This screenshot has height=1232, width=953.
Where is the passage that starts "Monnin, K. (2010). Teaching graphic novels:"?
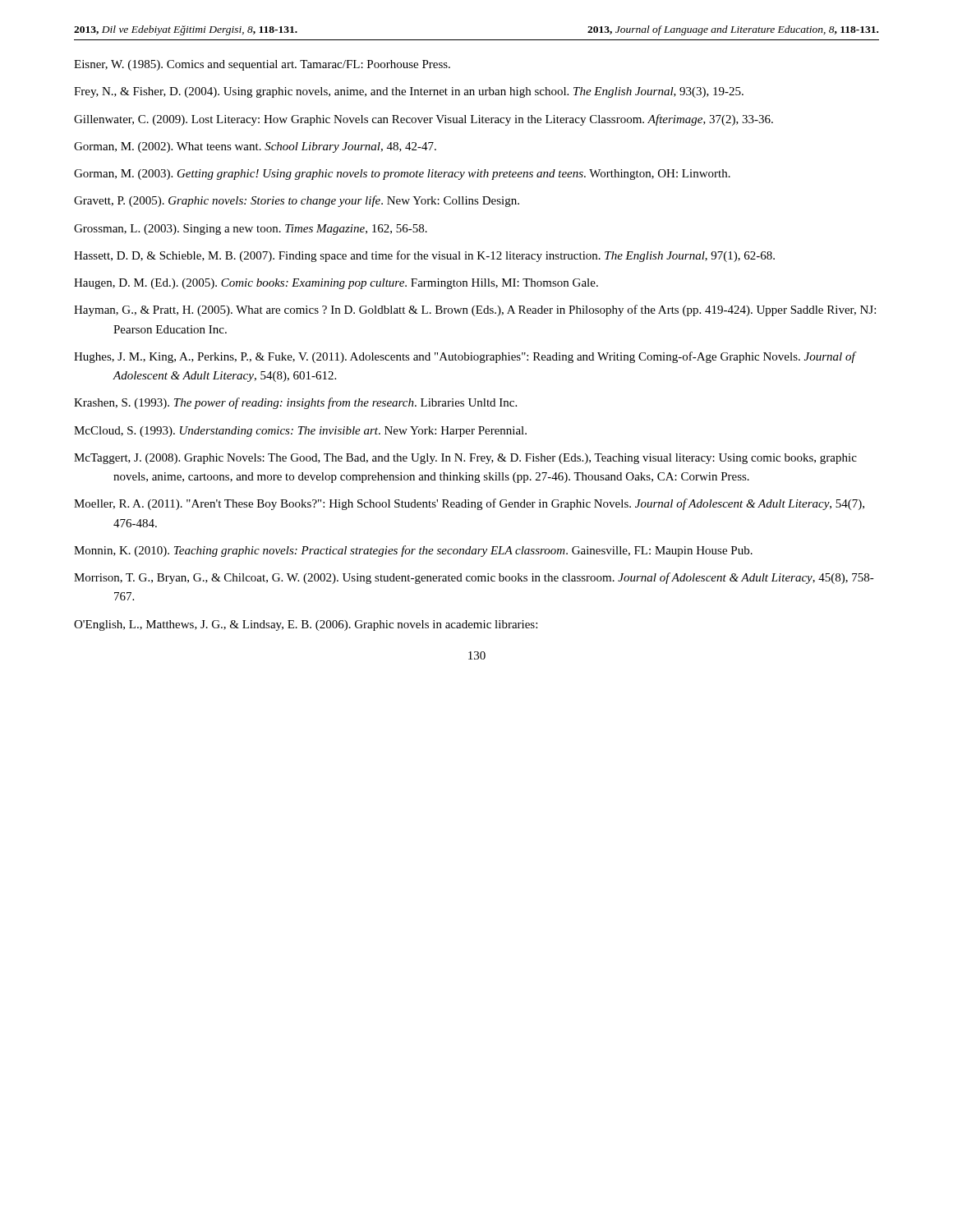point(413,550)
